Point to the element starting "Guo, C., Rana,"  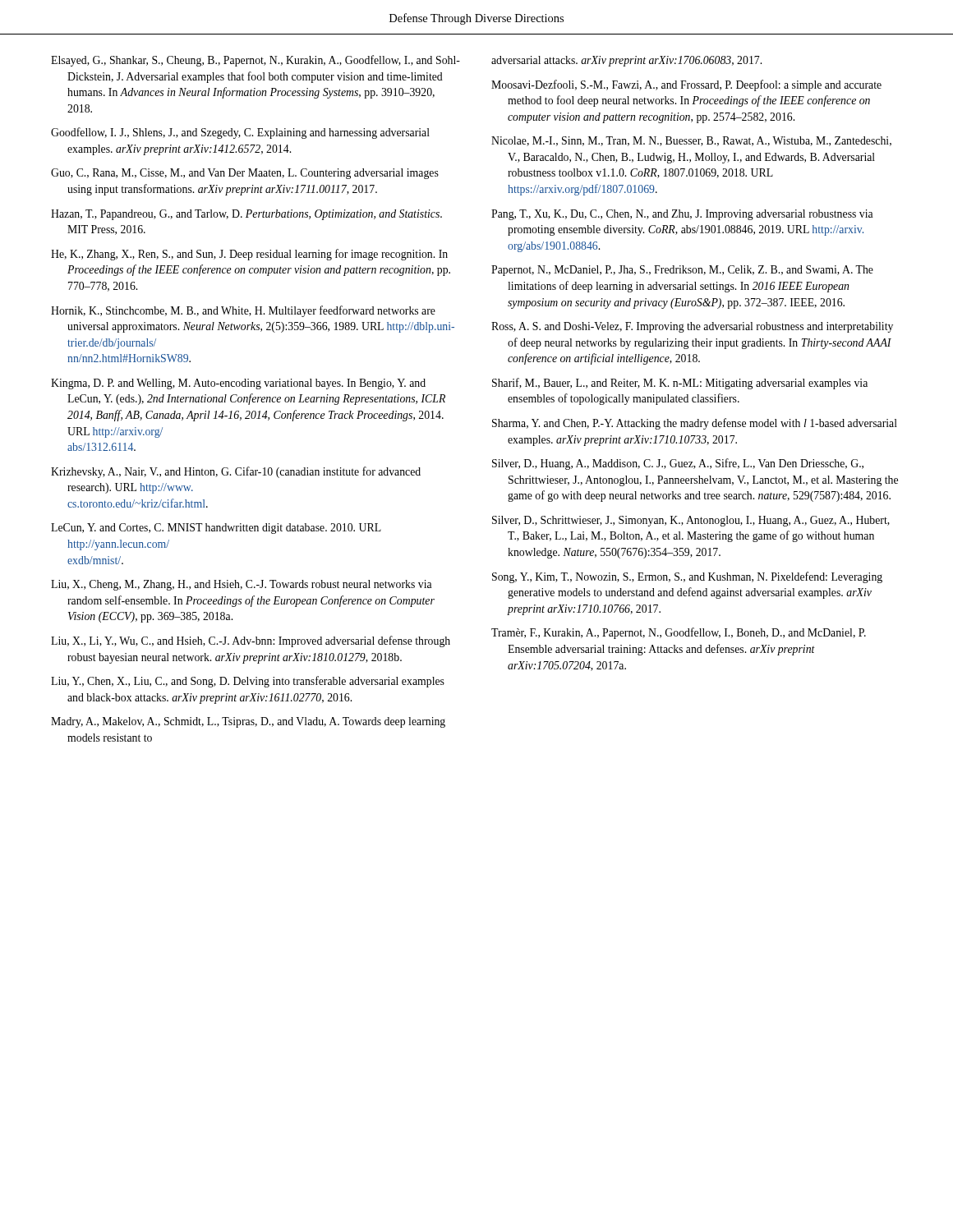coord(245,181)
